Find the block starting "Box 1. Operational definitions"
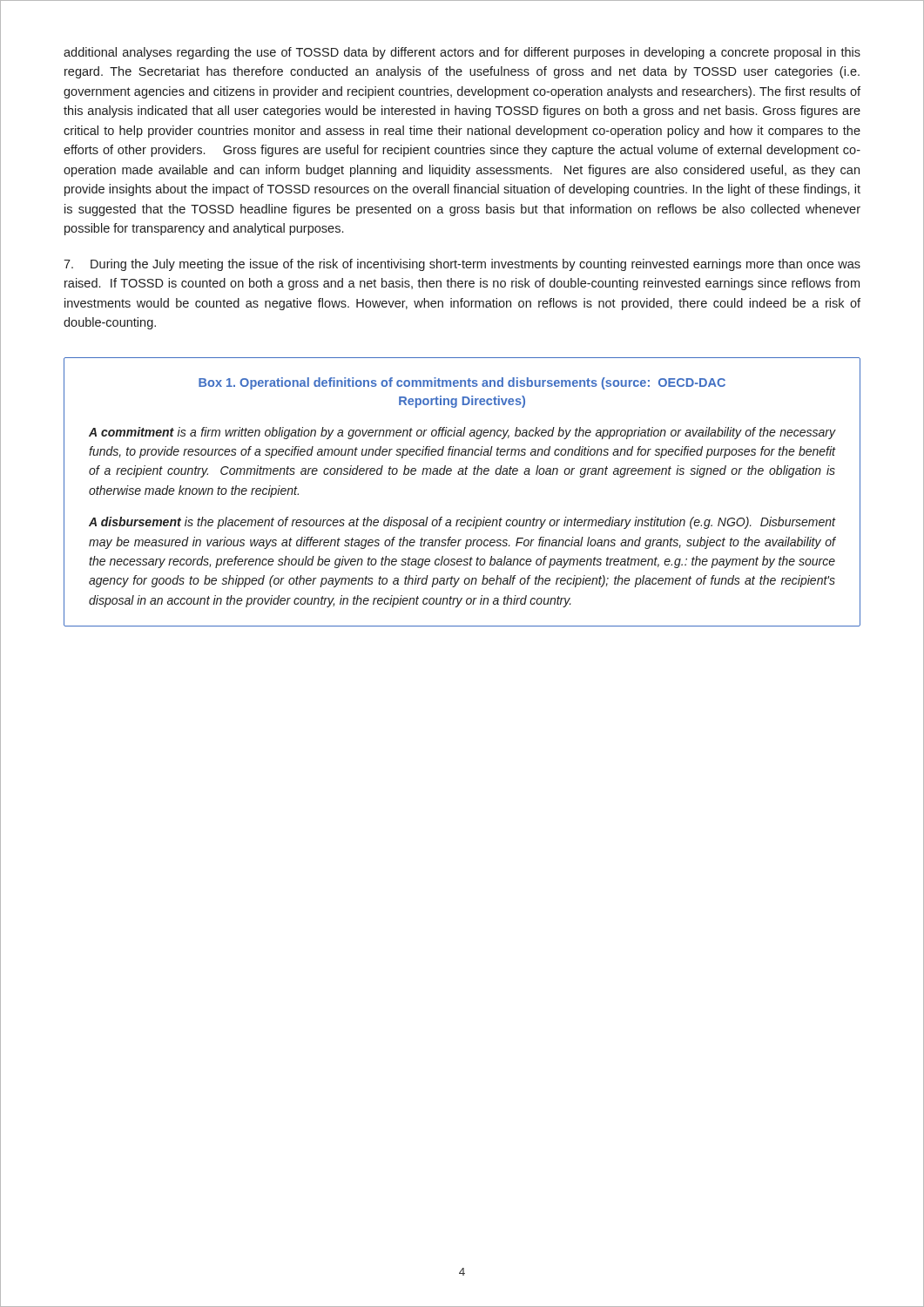 (x=462, y=391)
